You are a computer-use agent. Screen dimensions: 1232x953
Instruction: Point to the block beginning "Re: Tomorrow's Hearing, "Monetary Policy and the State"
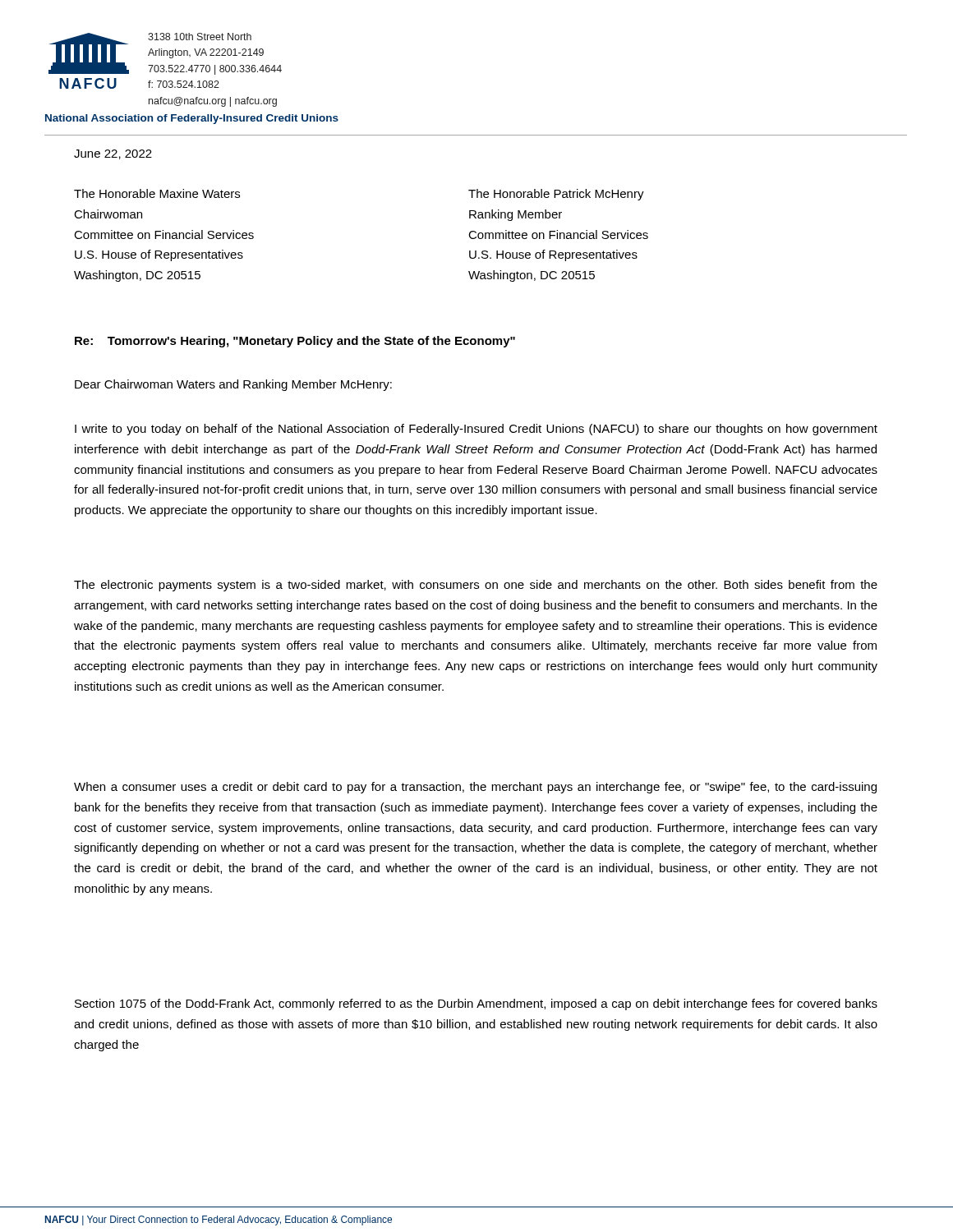tap(295, 340)
